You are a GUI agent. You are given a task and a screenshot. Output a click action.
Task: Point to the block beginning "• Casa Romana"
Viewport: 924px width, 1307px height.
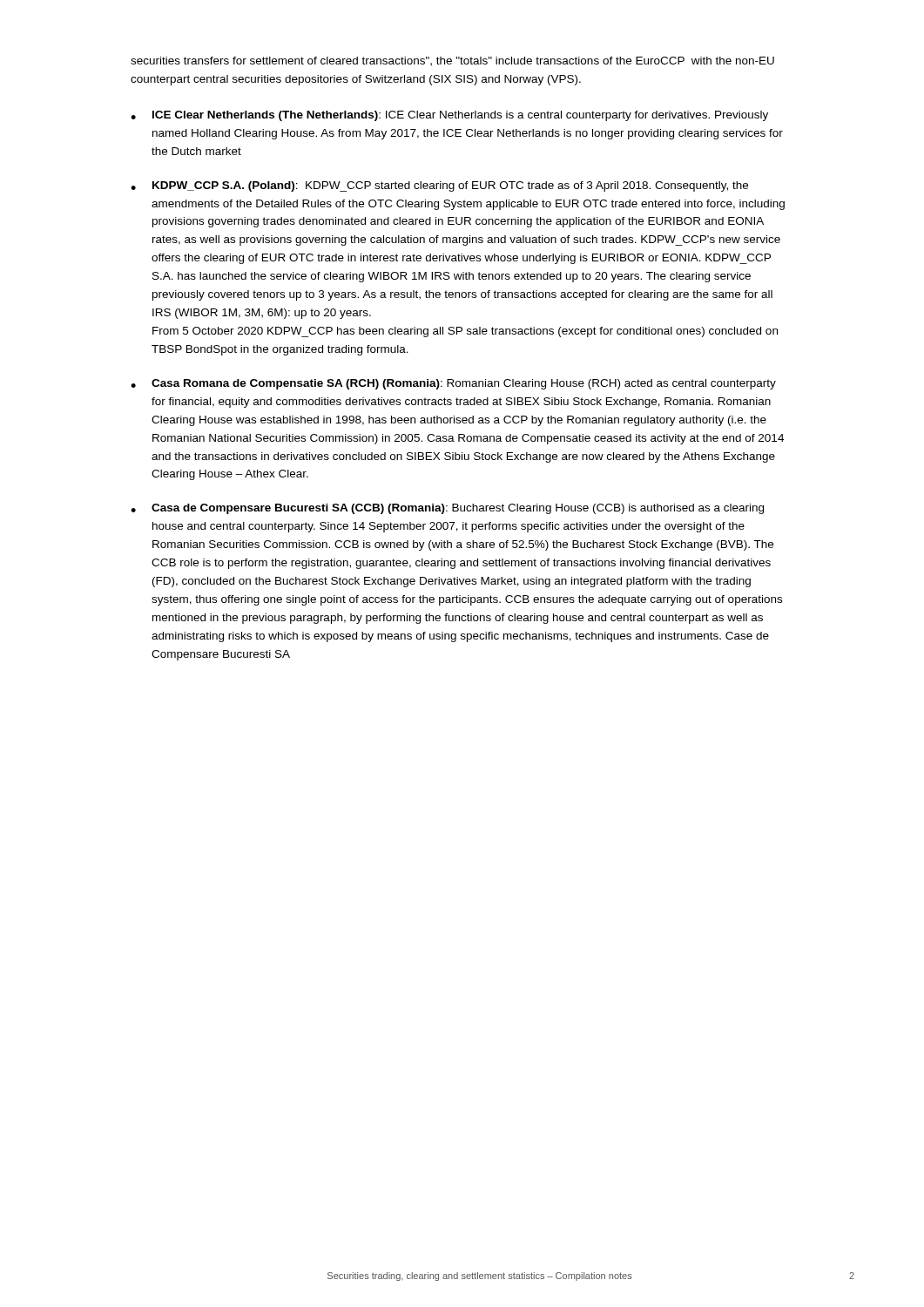click(462, 429)
